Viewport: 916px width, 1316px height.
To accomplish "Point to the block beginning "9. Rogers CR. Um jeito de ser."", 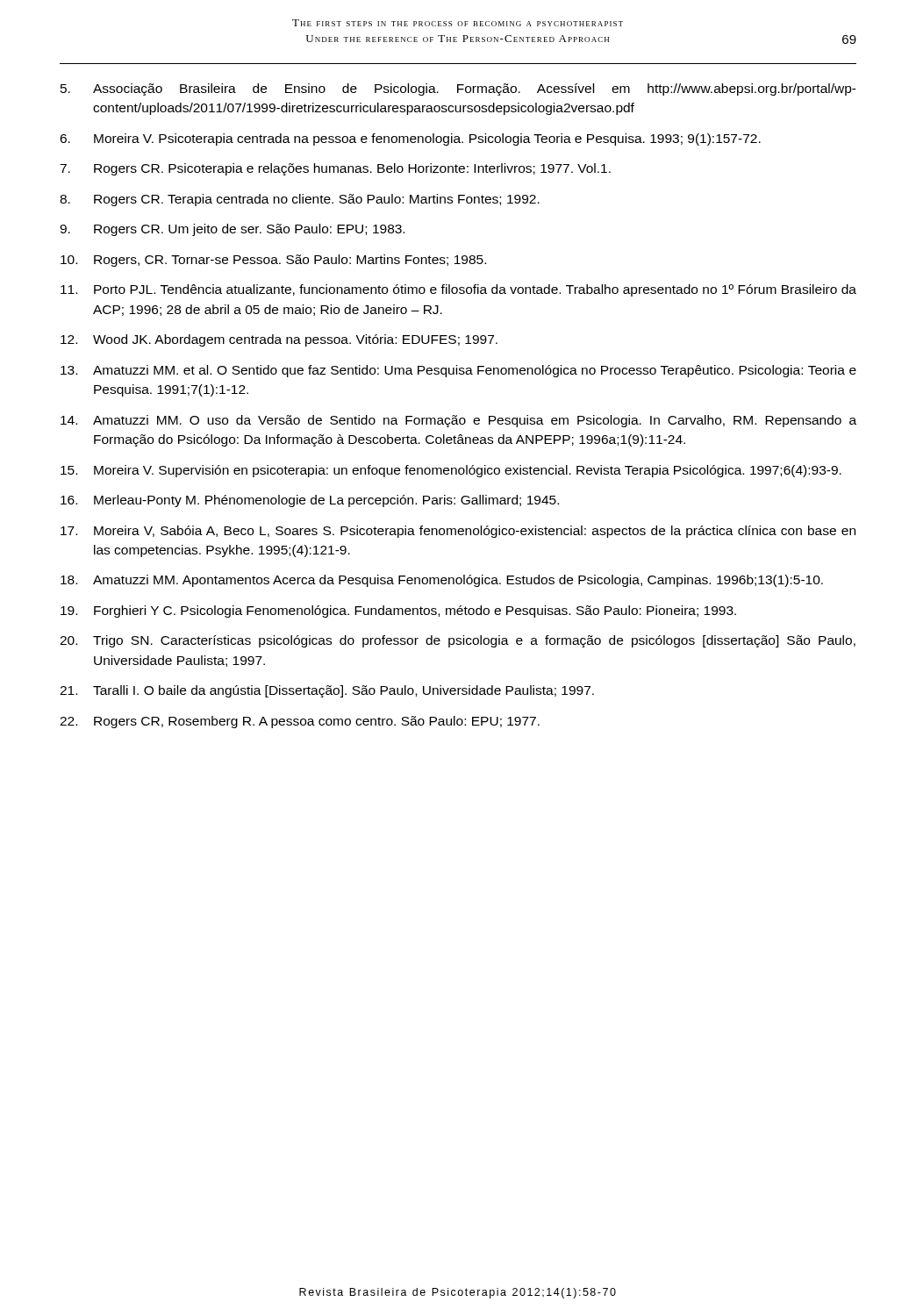I will point(232,230).
